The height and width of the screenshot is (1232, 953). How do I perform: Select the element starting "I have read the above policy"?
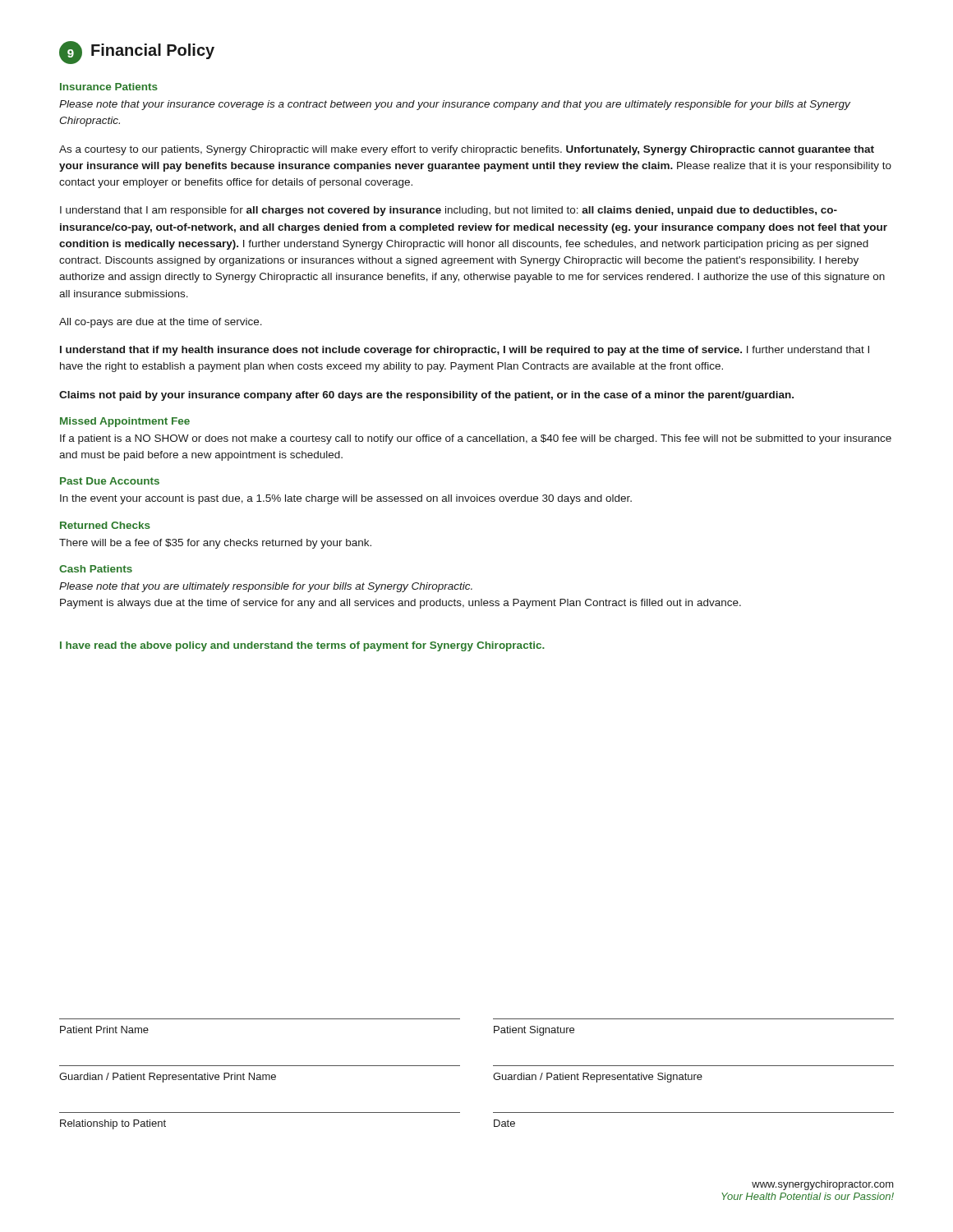tap(476, 646)
